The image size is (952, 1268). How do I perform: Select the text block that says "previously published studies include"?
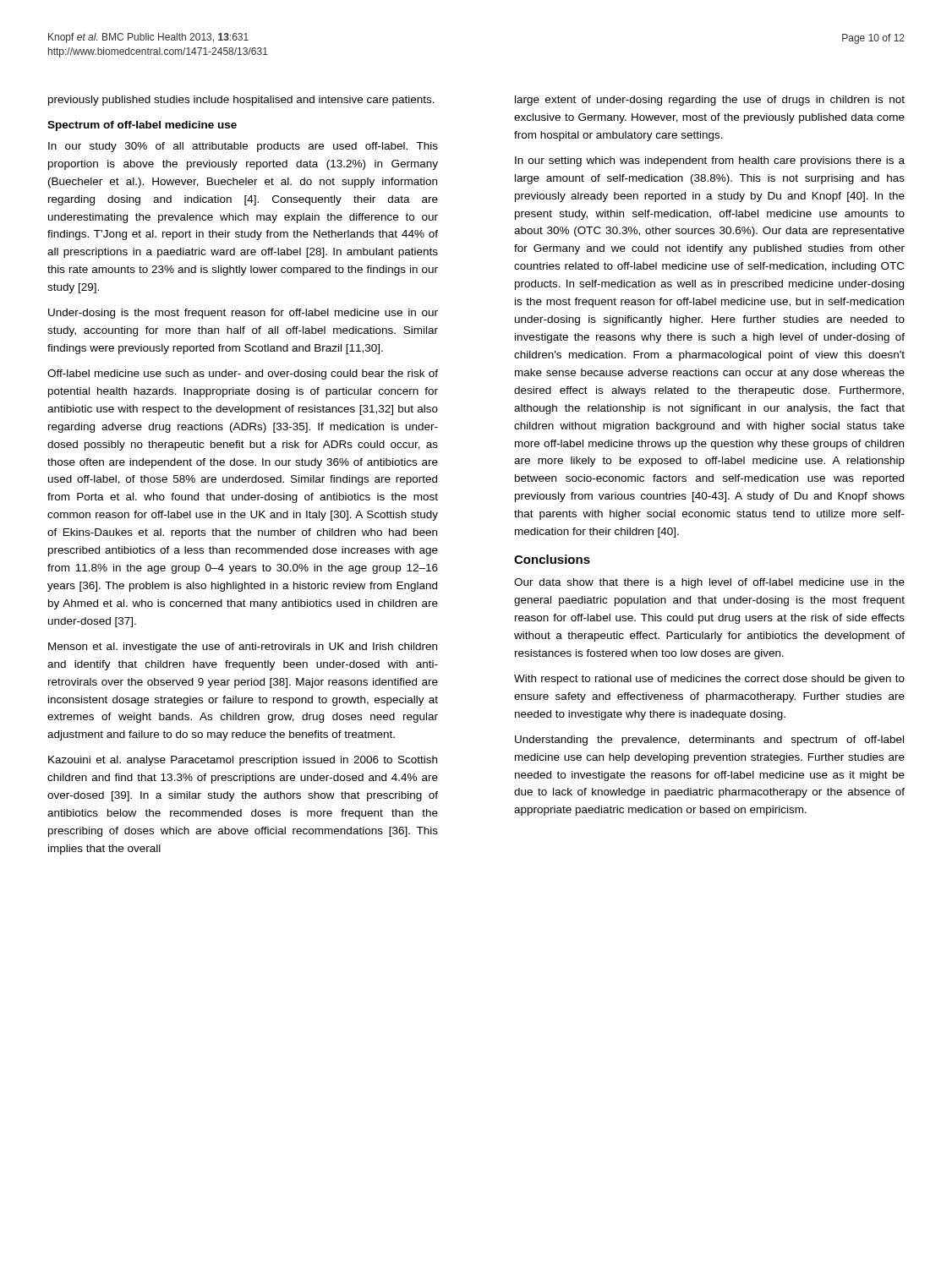pos(243,100)
